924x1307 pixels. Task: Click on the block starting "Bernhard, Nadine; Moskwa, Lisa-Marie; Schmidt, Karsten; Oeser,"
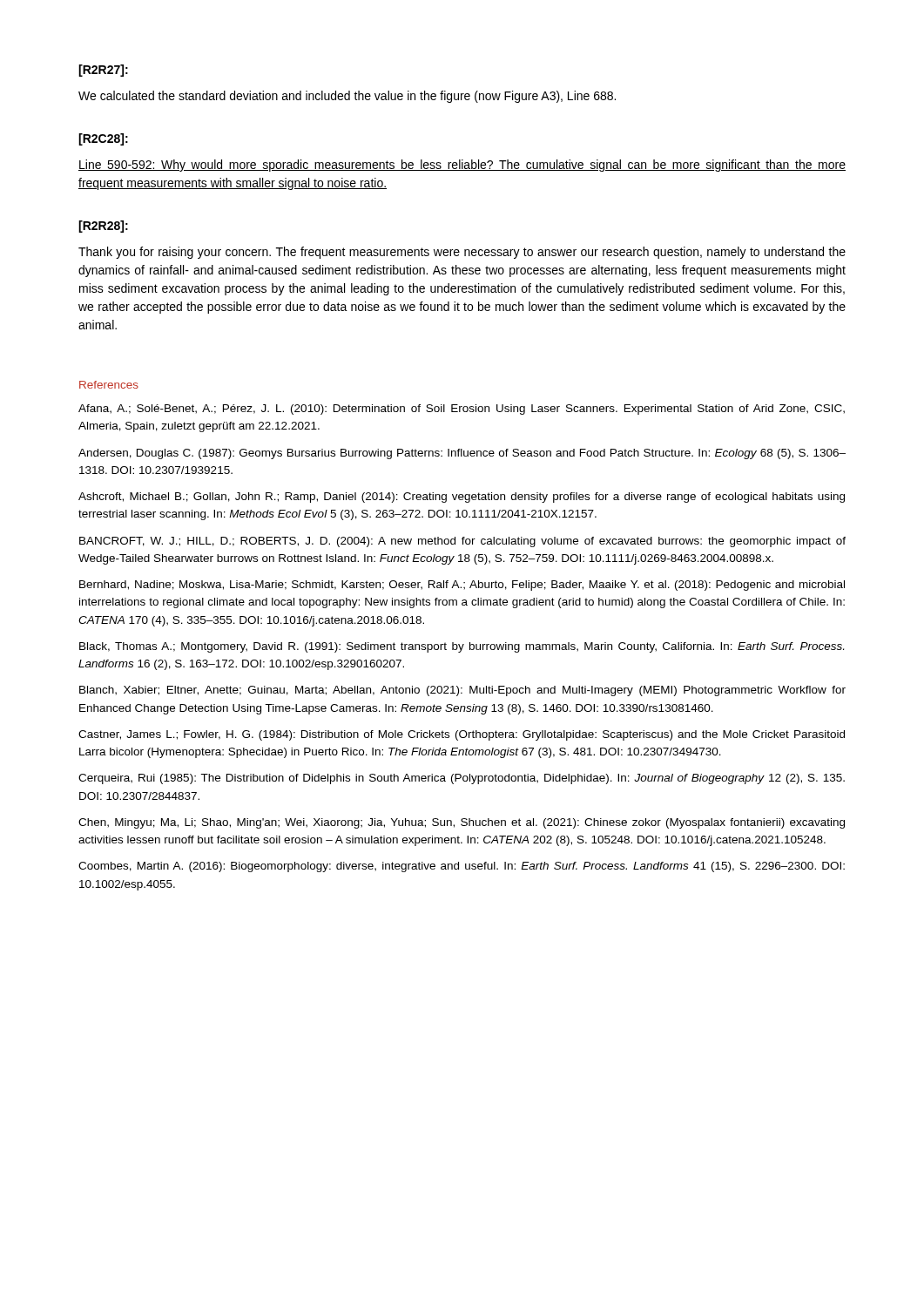pyautogui.click(x=462, y=602)
